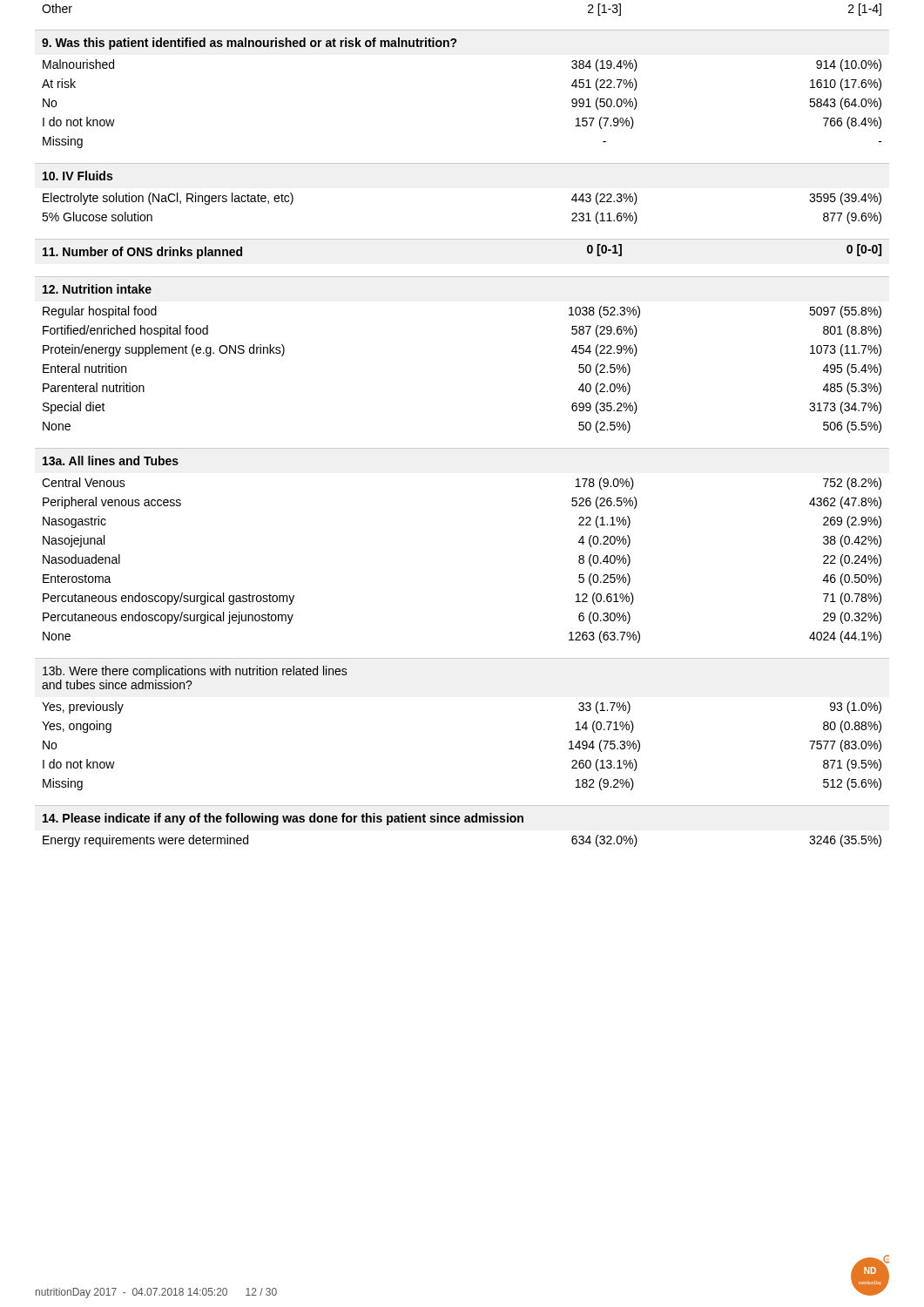Find the section header on this page that starts "9. Was this patient identified as malnourished or"
Image resolution: width=924 pixels, height=1307 pixels.
pos(250,43)
